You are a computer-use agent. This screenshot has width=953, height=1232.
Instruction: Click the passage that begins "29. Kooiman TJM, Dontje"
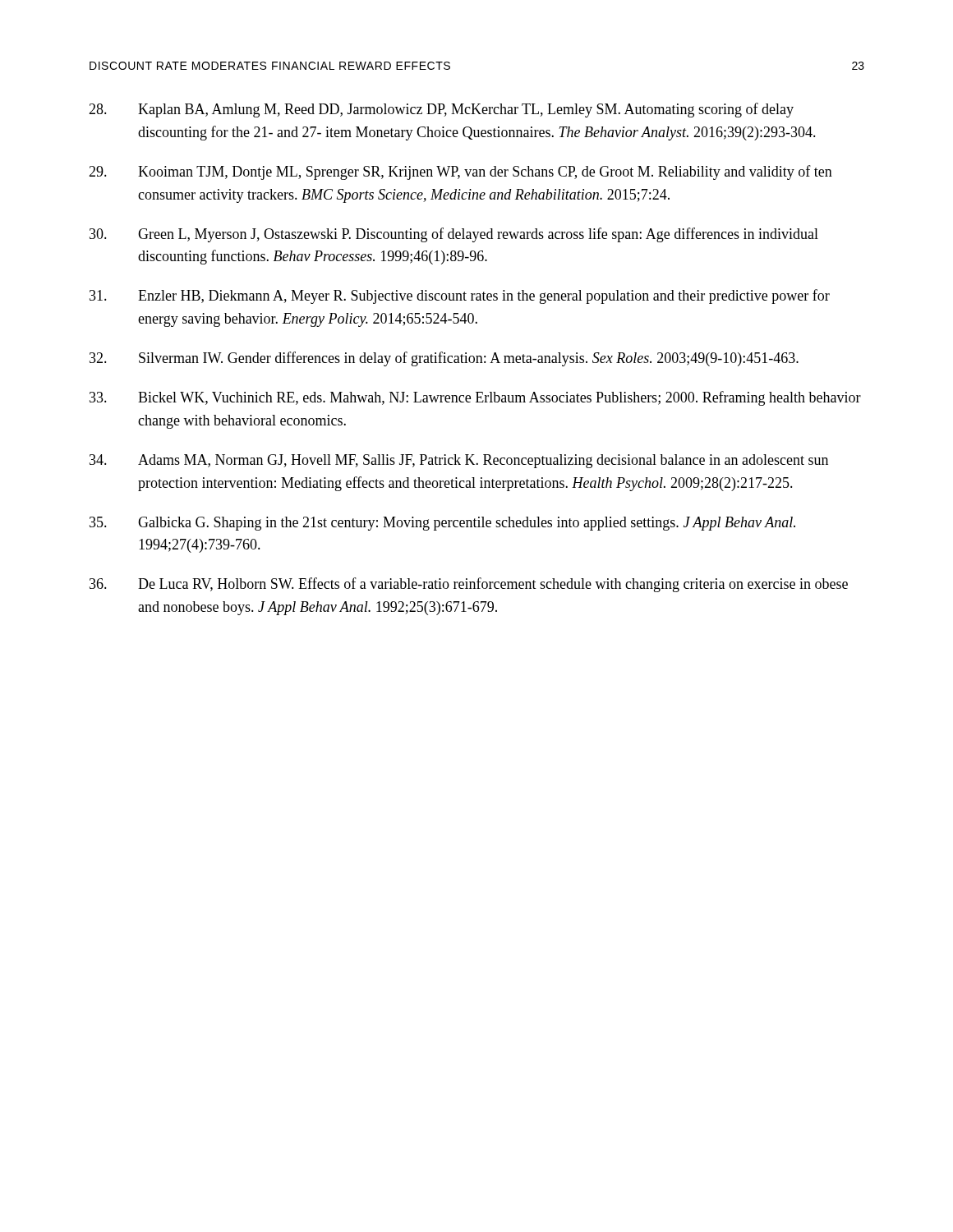pyautogui.click(x=476, y=184)
